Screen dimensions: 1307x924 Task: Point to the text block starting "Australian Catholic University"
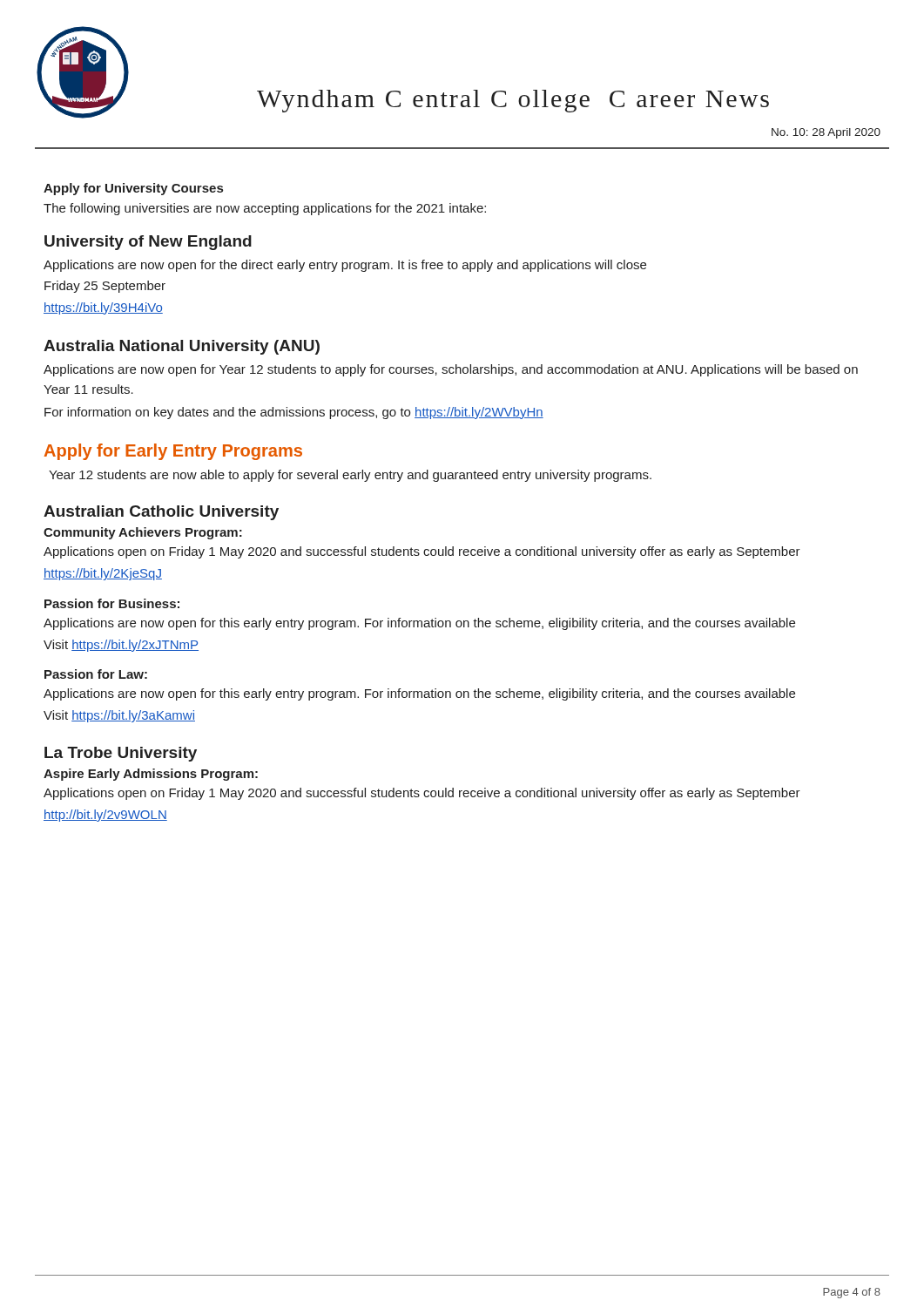pyautogui.click(x=161, y=511)
